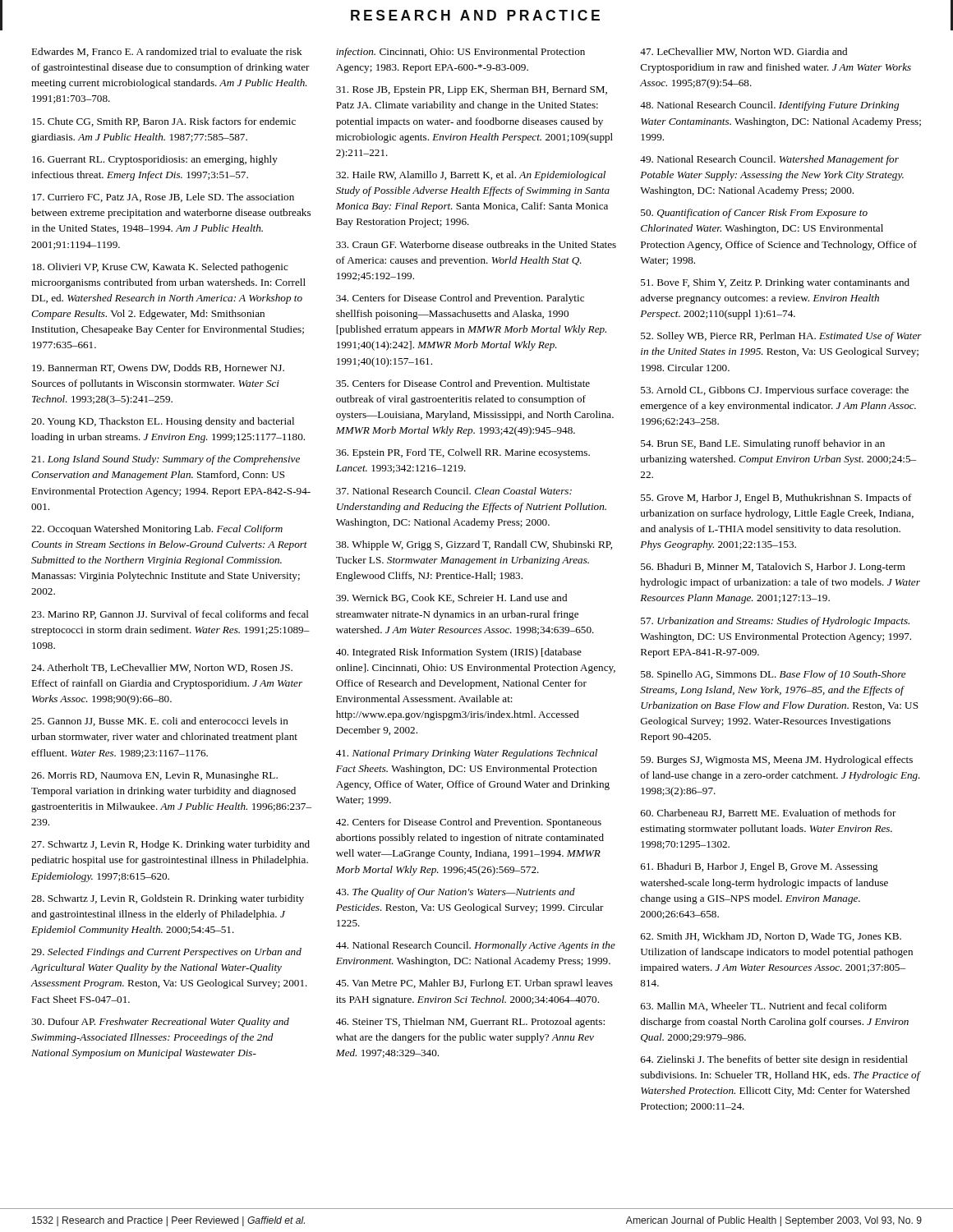
Task: Click on the element starting "22. Occoquan Watershed Monitoring Lab. Fecal Coliform Counts"
Action: pyautogui.click(x=169, y=560)
